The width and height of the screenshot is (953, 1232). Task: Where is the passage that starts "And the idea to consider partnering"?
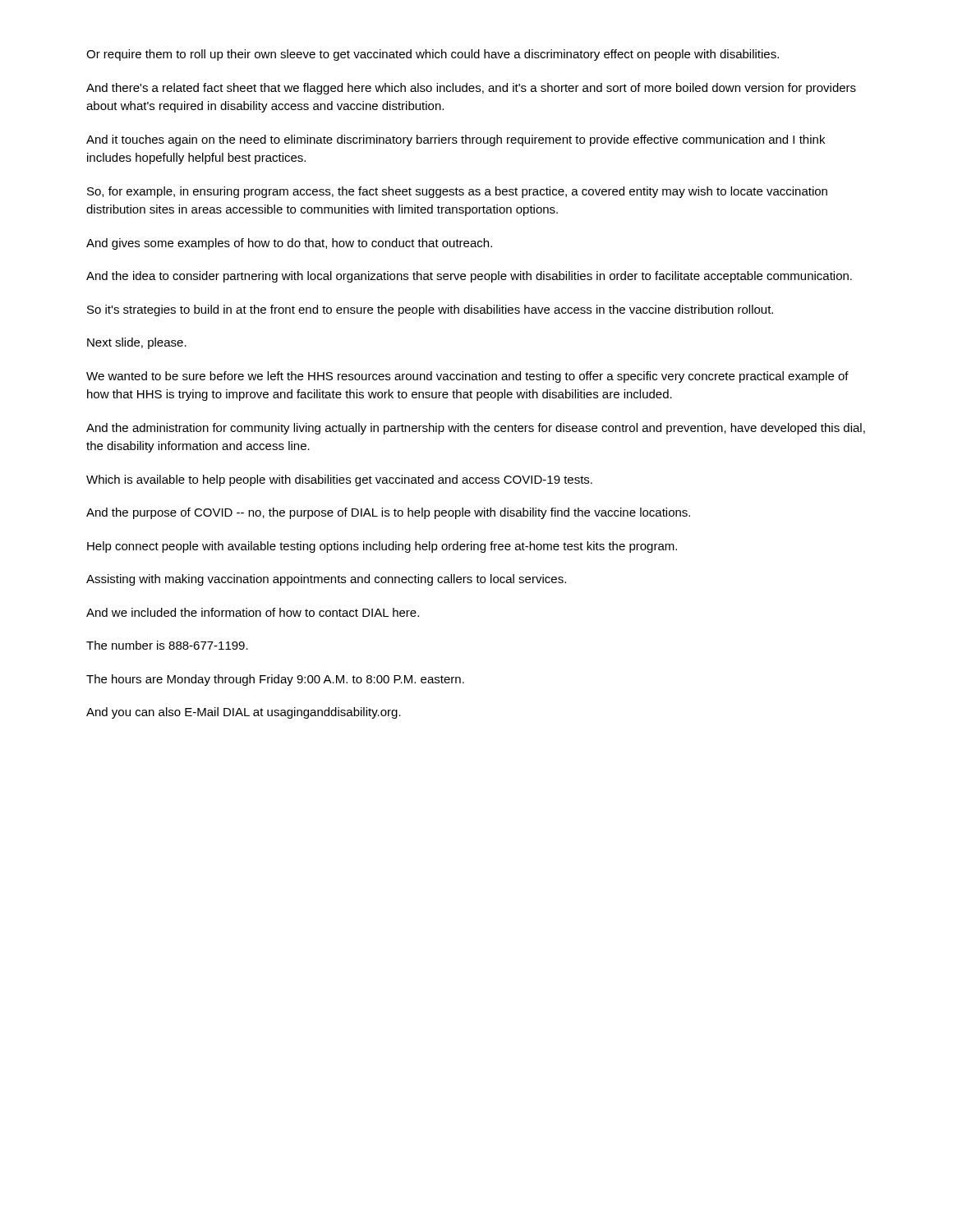(x=470, y=276)
